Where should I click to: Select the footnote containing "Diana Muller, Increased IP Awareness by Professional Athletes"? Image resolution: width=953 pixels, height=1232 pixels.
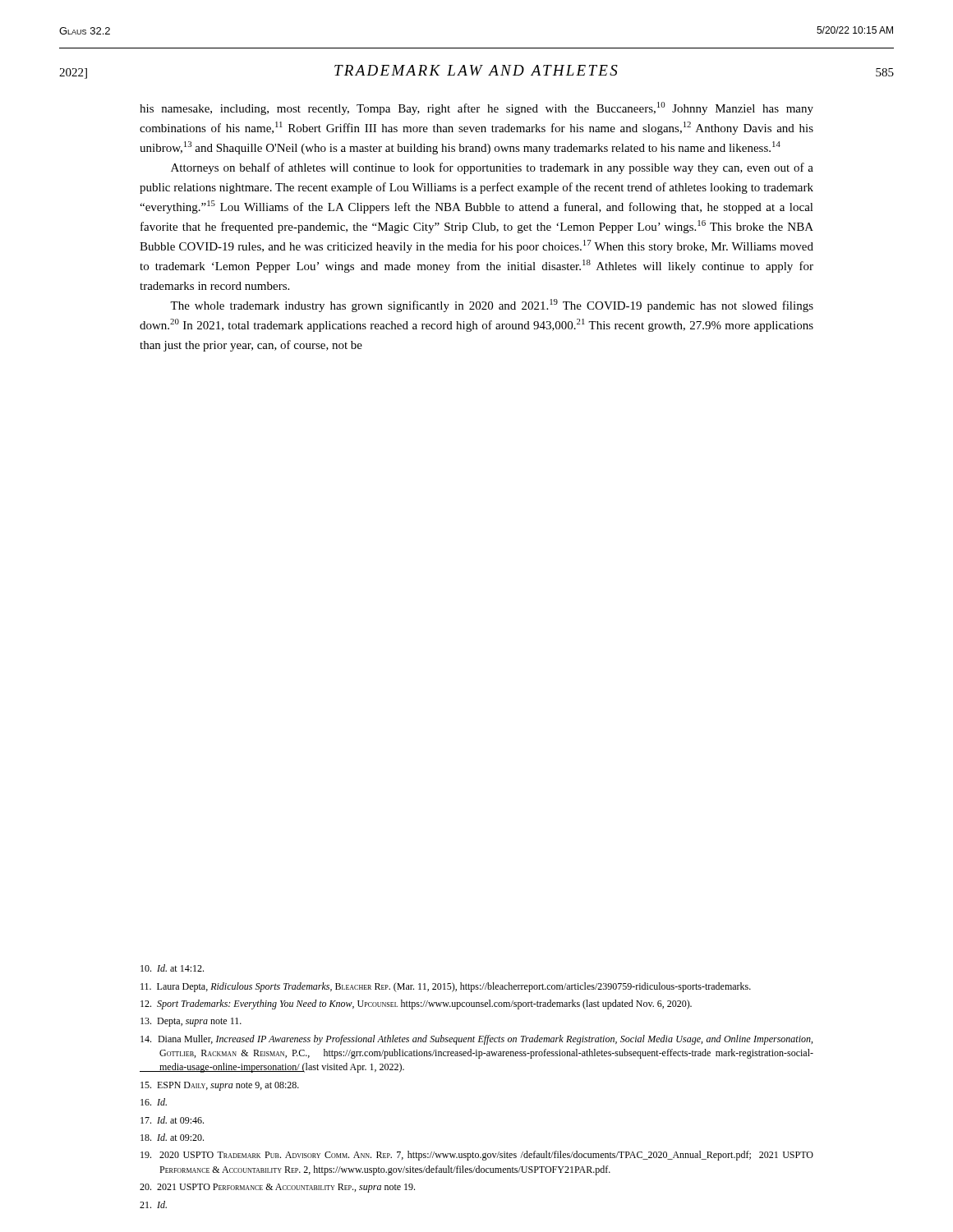(x=476, y=1053)
